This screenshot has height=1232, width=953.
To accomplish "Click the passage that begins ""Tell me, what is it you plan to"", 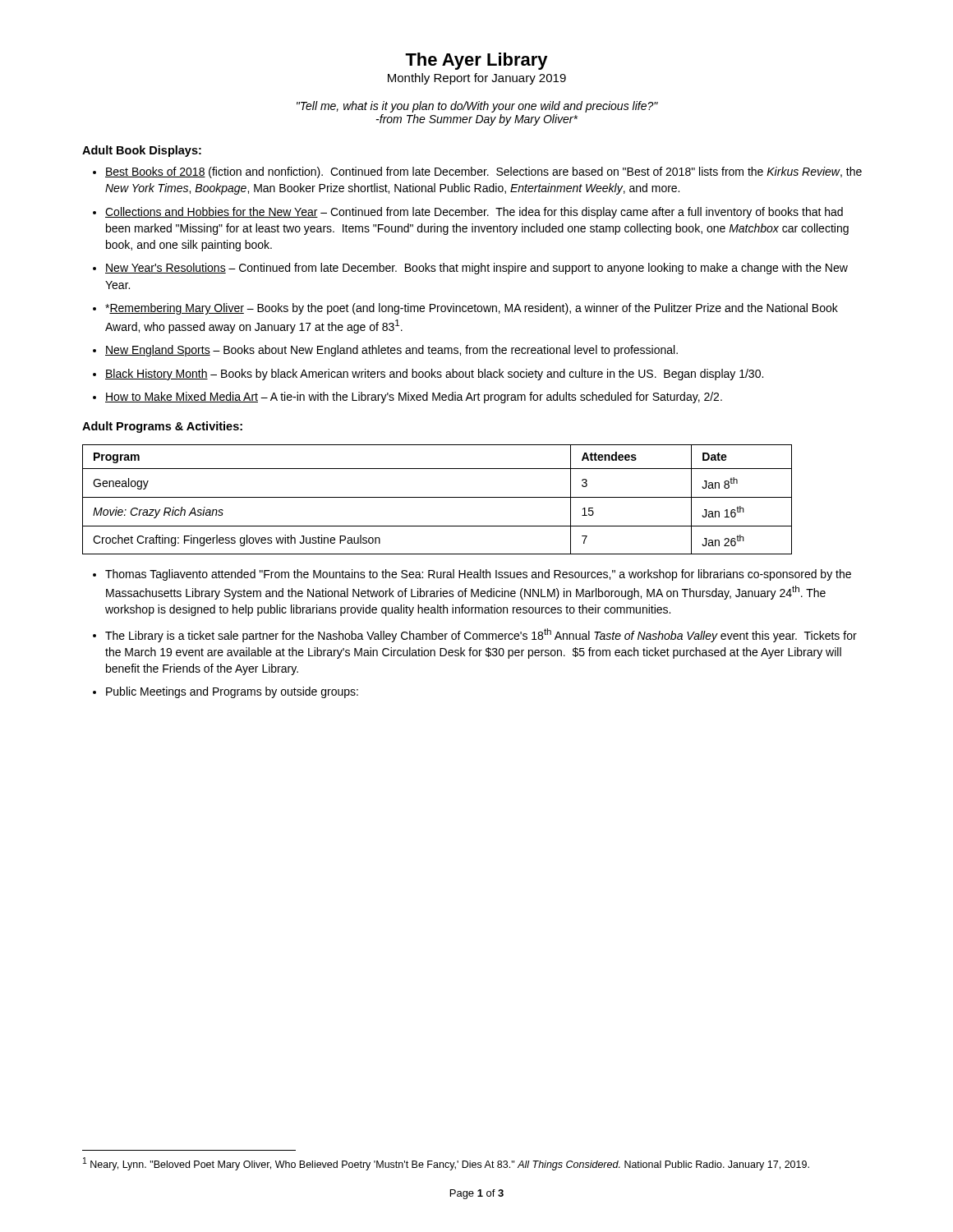I will 476,113.
